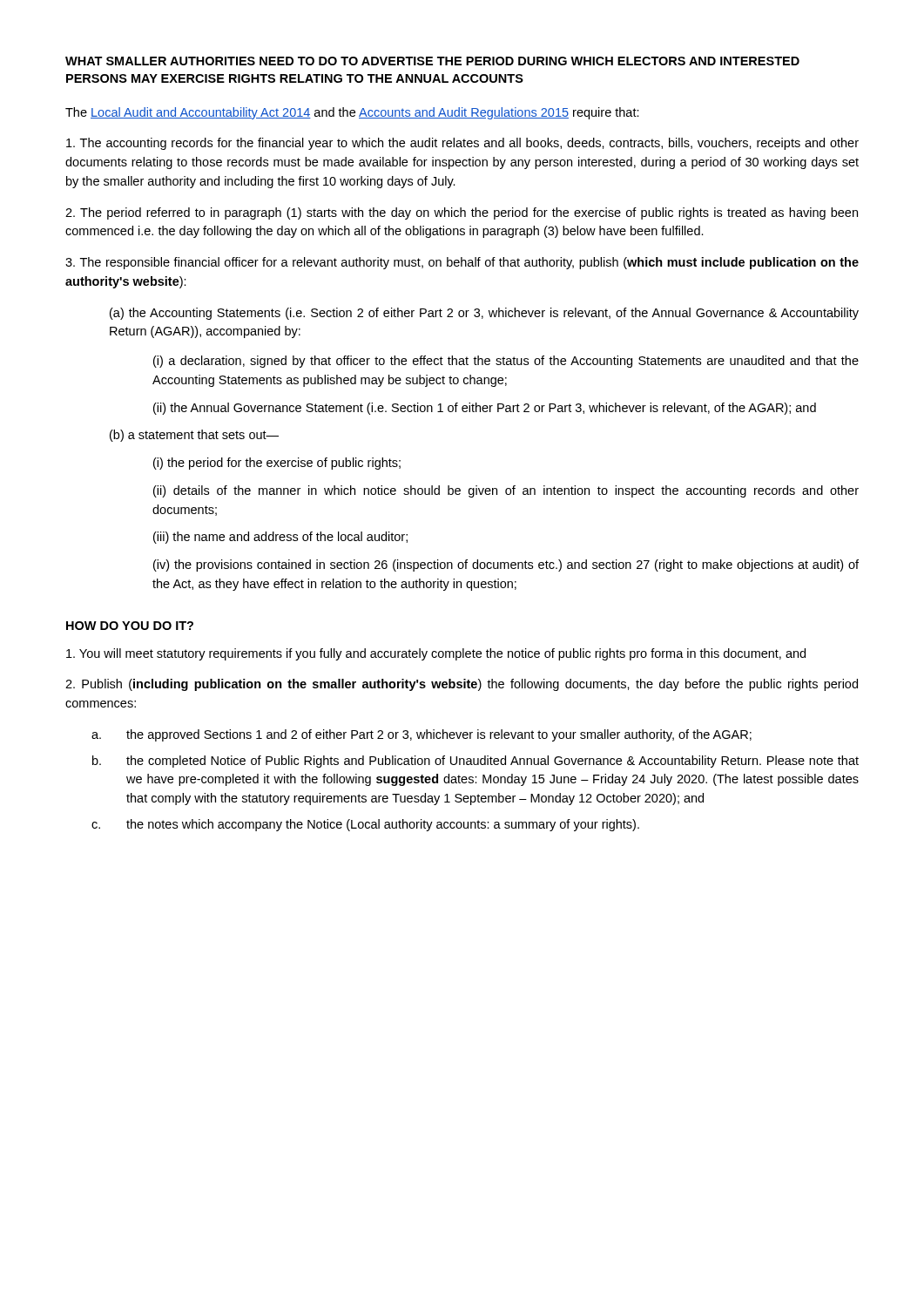Select the list item that reads "2. Publish (including publication on"

click(x=462, y=694)
